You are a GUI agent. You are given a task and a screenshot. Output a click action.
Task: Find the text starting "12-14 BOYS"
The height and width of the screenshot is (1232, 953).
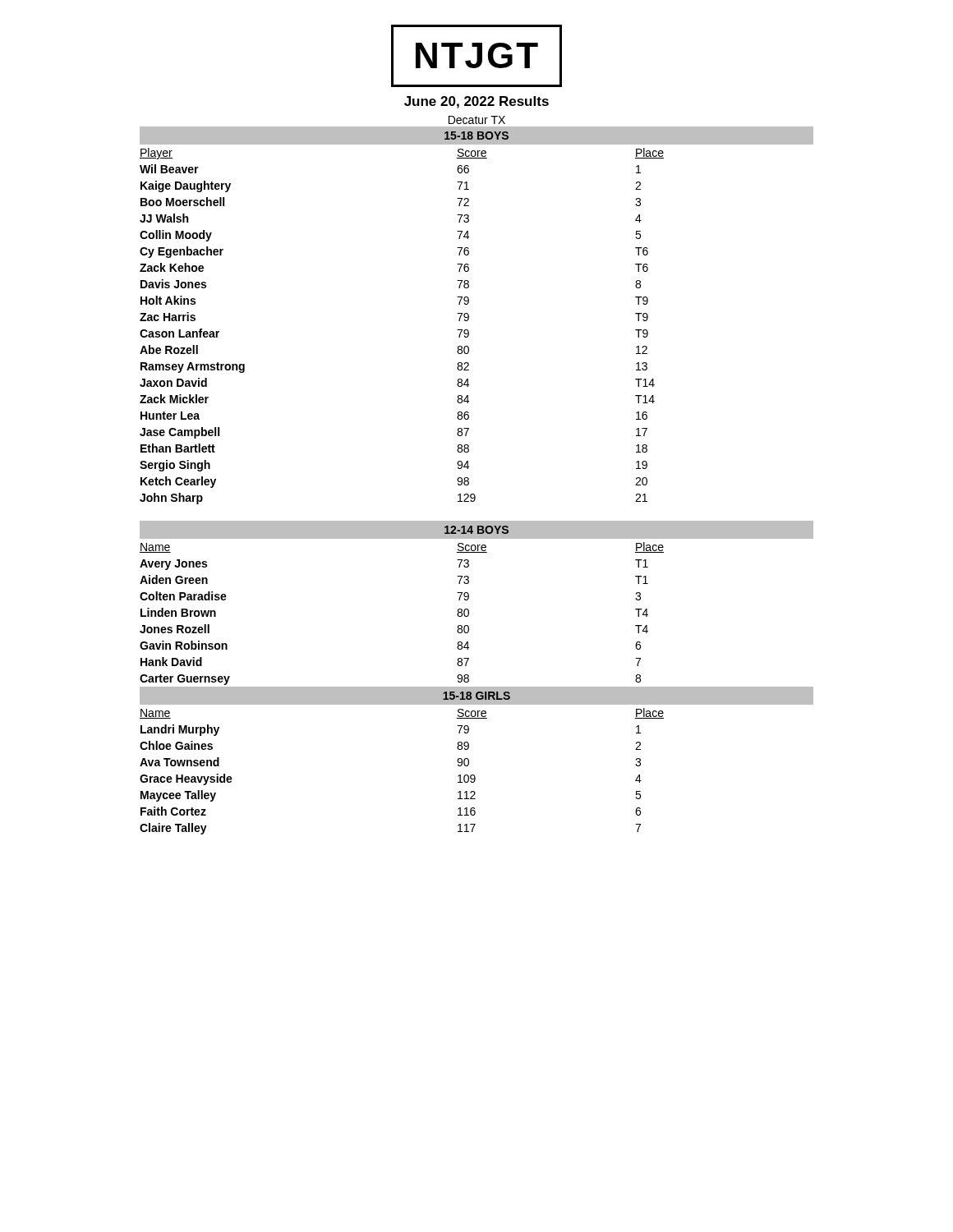pyautogui.click(x=476, y=530)
